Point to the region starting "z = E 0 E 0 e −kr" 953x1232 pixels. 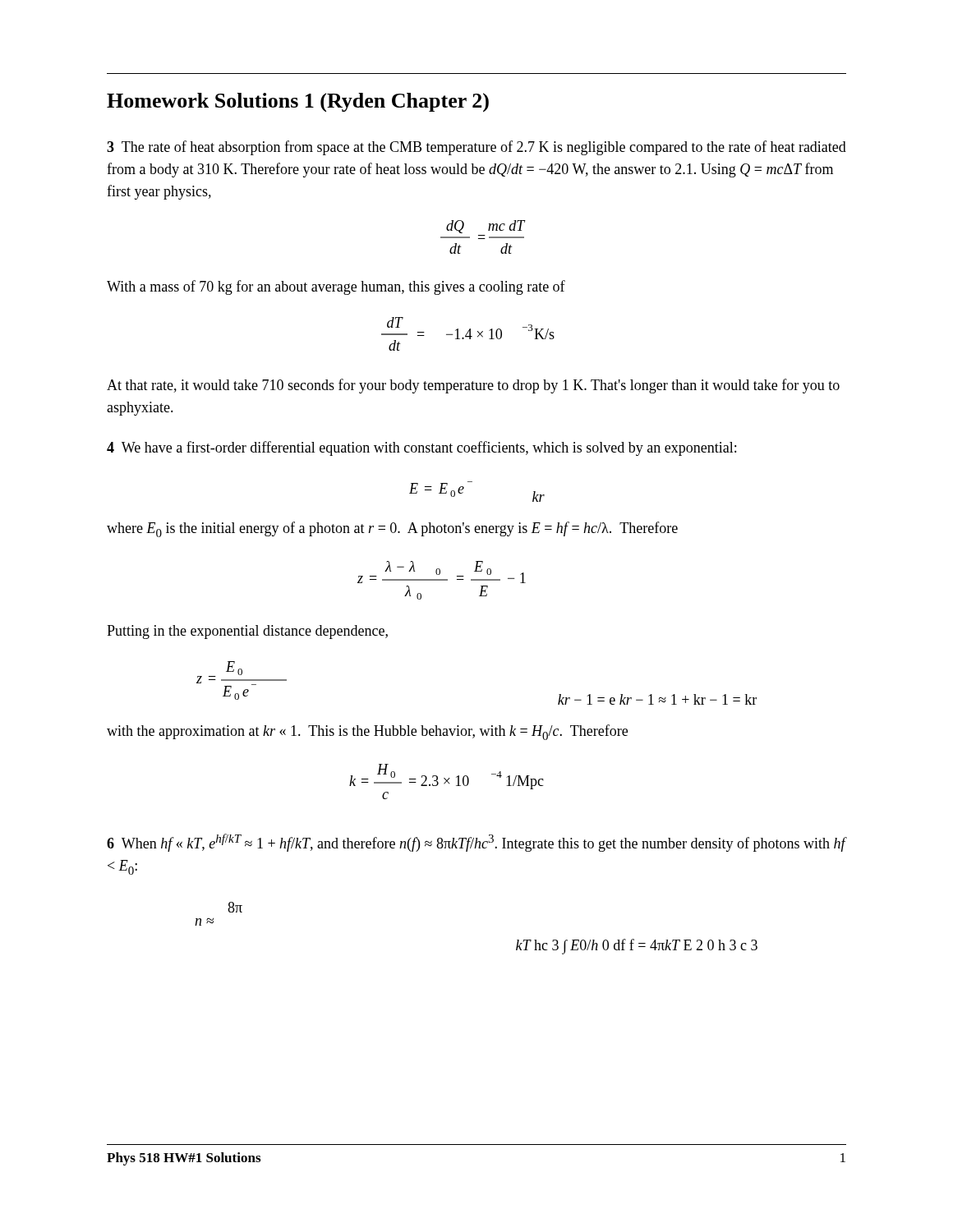[x=253, y=685]
